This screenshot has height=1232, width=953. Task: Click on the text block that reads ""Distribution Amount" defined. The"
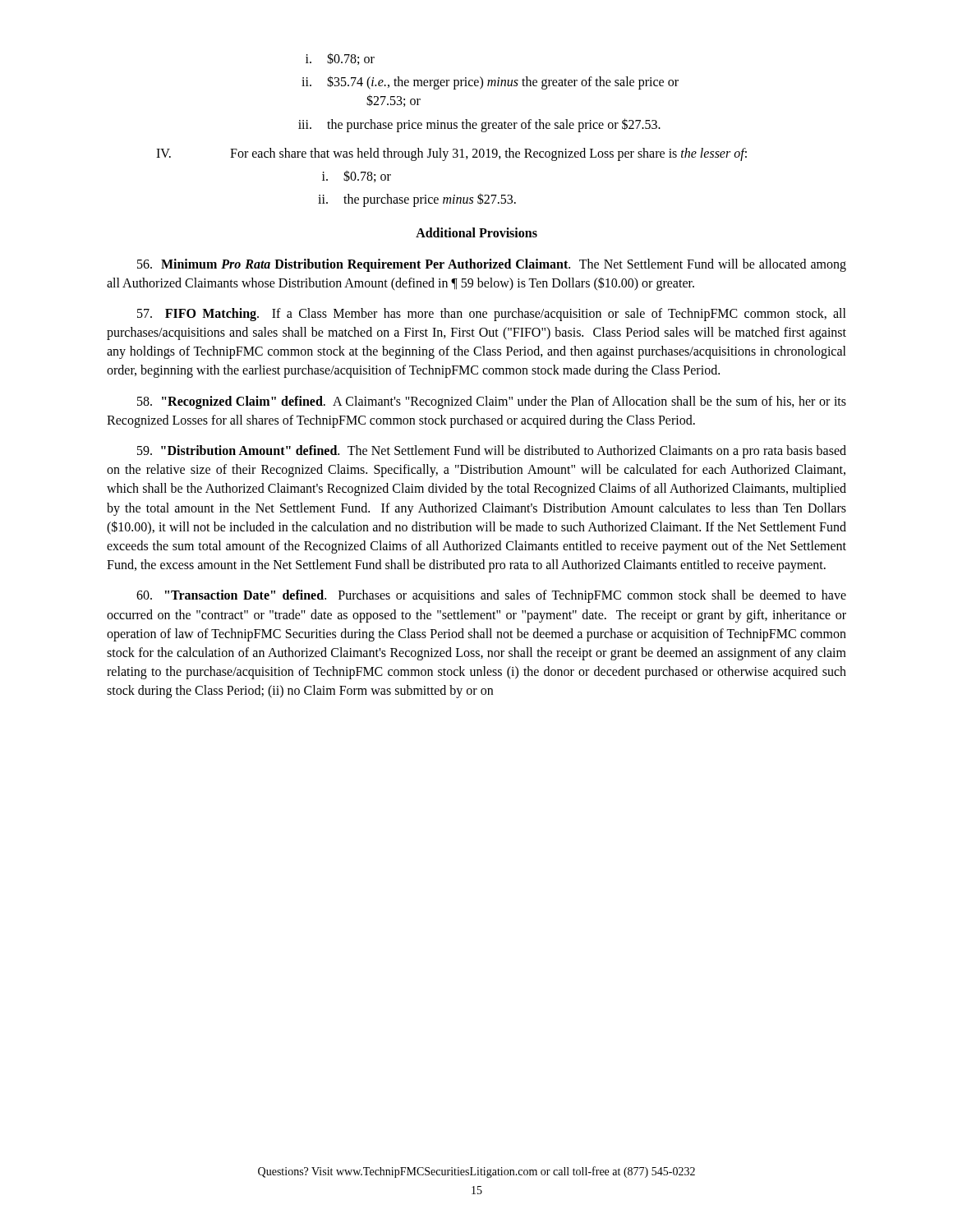click(476, 508)
